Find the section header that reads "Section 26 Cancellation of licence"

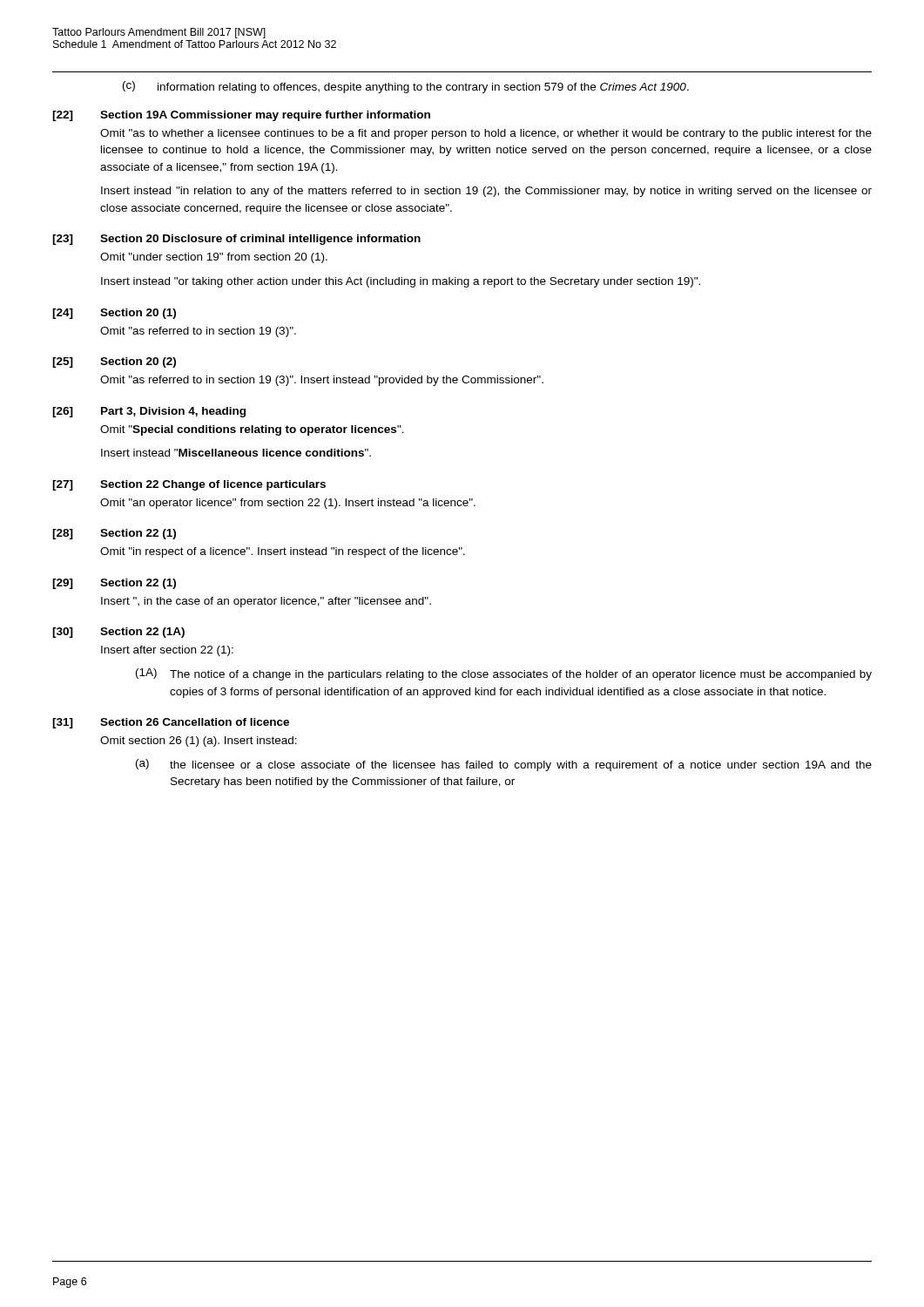tap(195, 722)
